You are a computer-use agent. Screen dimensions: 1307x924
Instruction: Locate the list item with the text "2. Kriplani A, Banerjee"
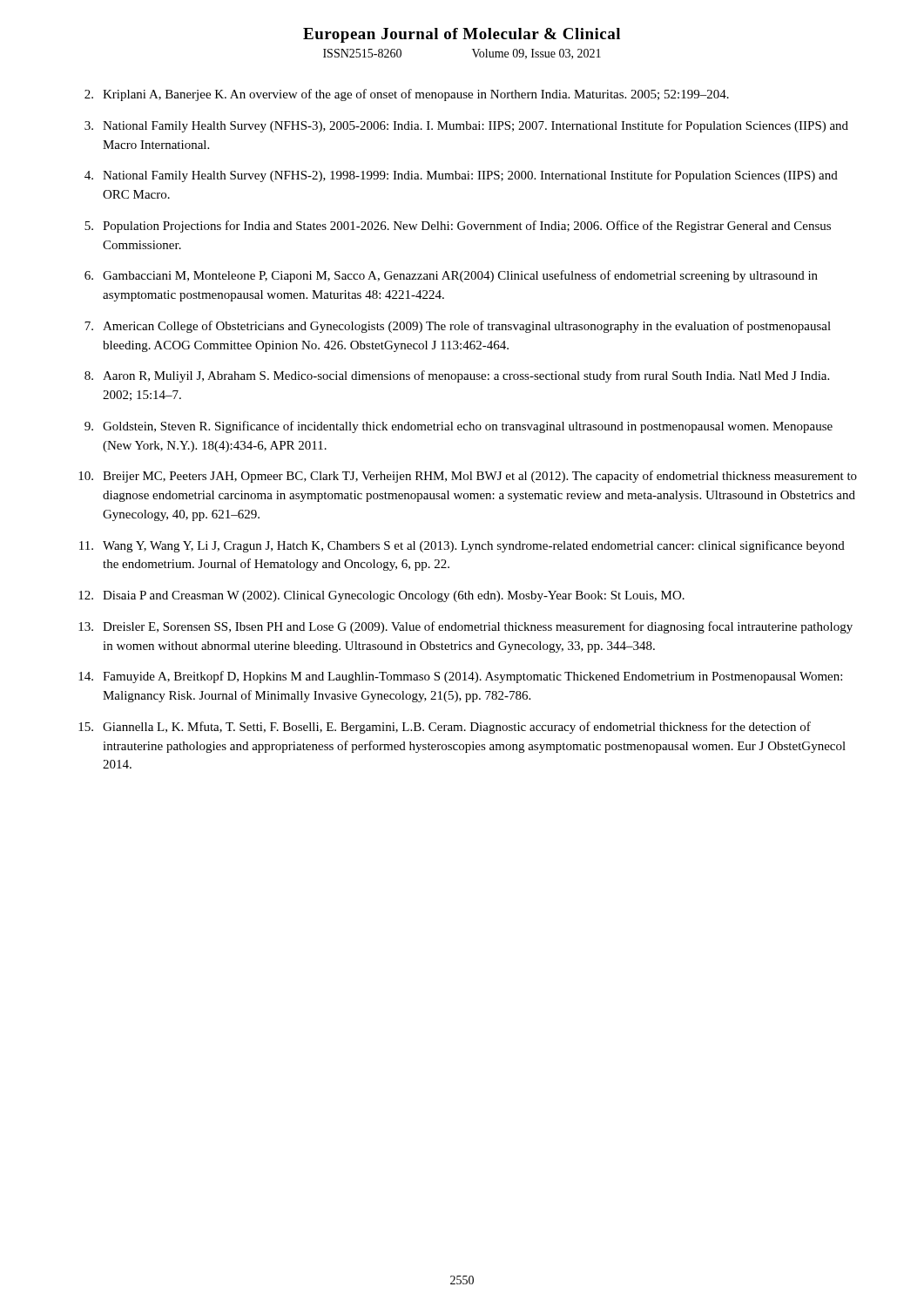462,95
